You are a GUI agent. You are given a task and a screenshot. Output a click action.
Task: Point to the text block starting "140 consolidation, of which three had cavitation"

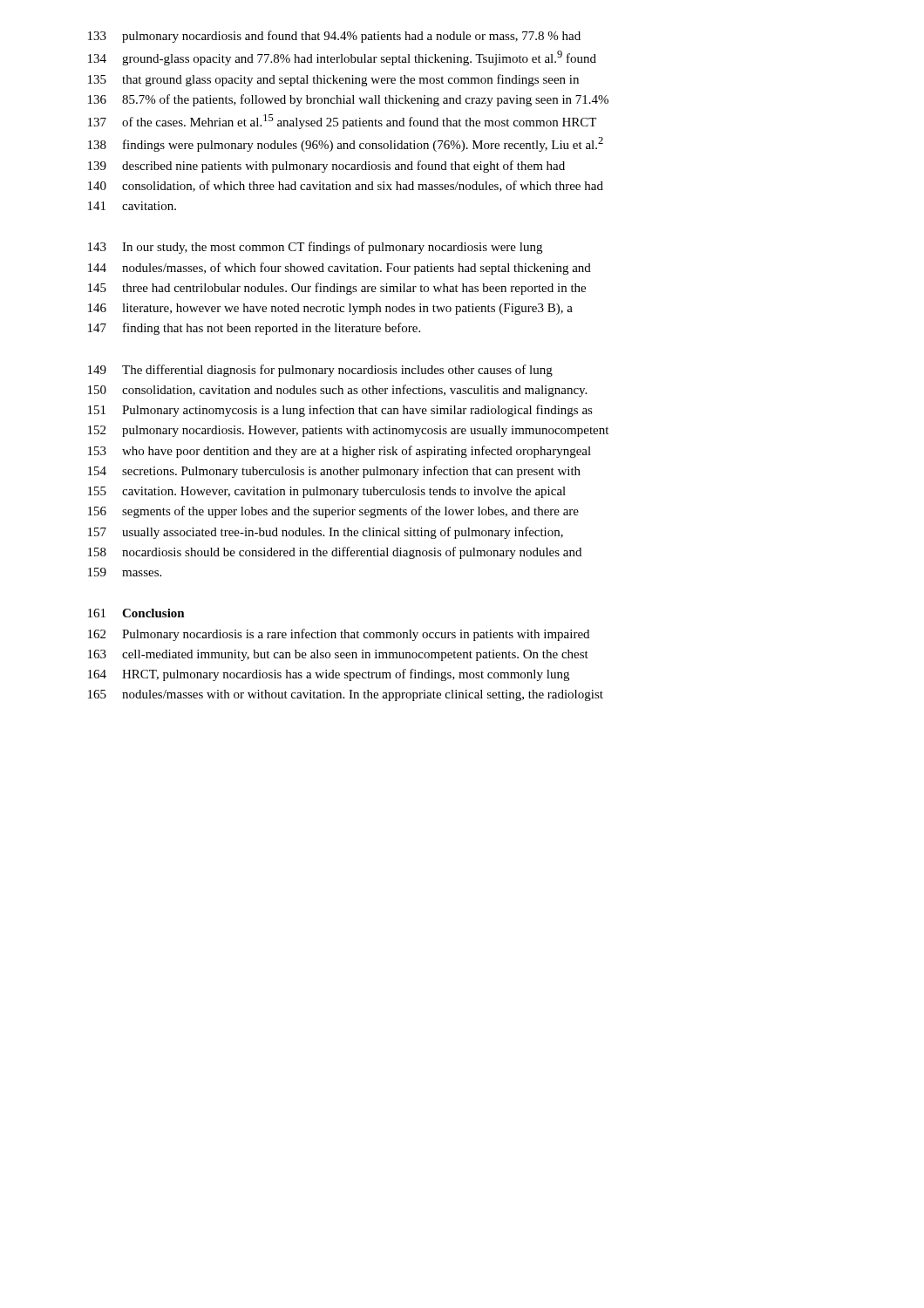click(x=336, y=186)
